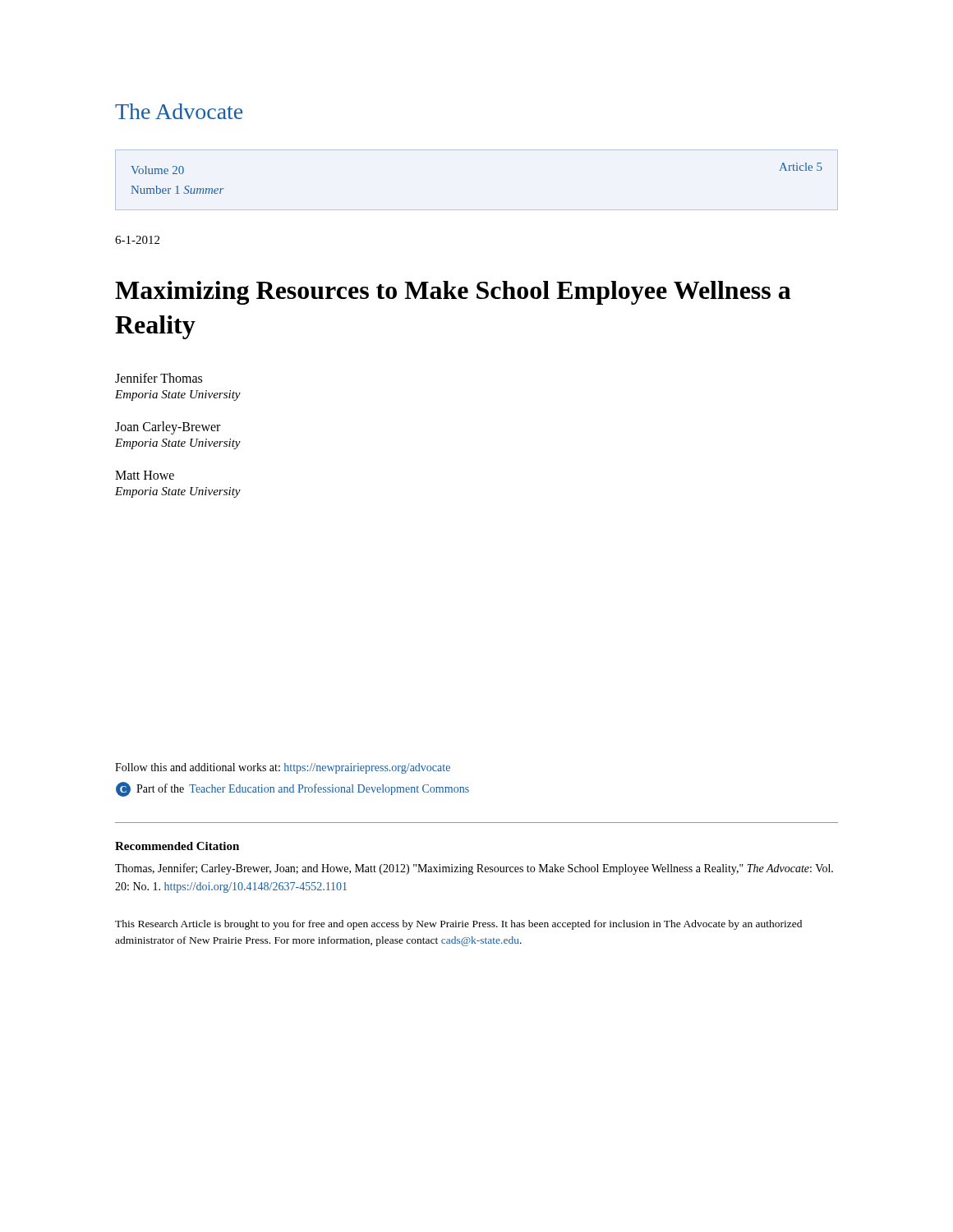
Task: Point to the block starting "Volume 20 Number 1 Summer Article 5"
Action: (476, 180)
